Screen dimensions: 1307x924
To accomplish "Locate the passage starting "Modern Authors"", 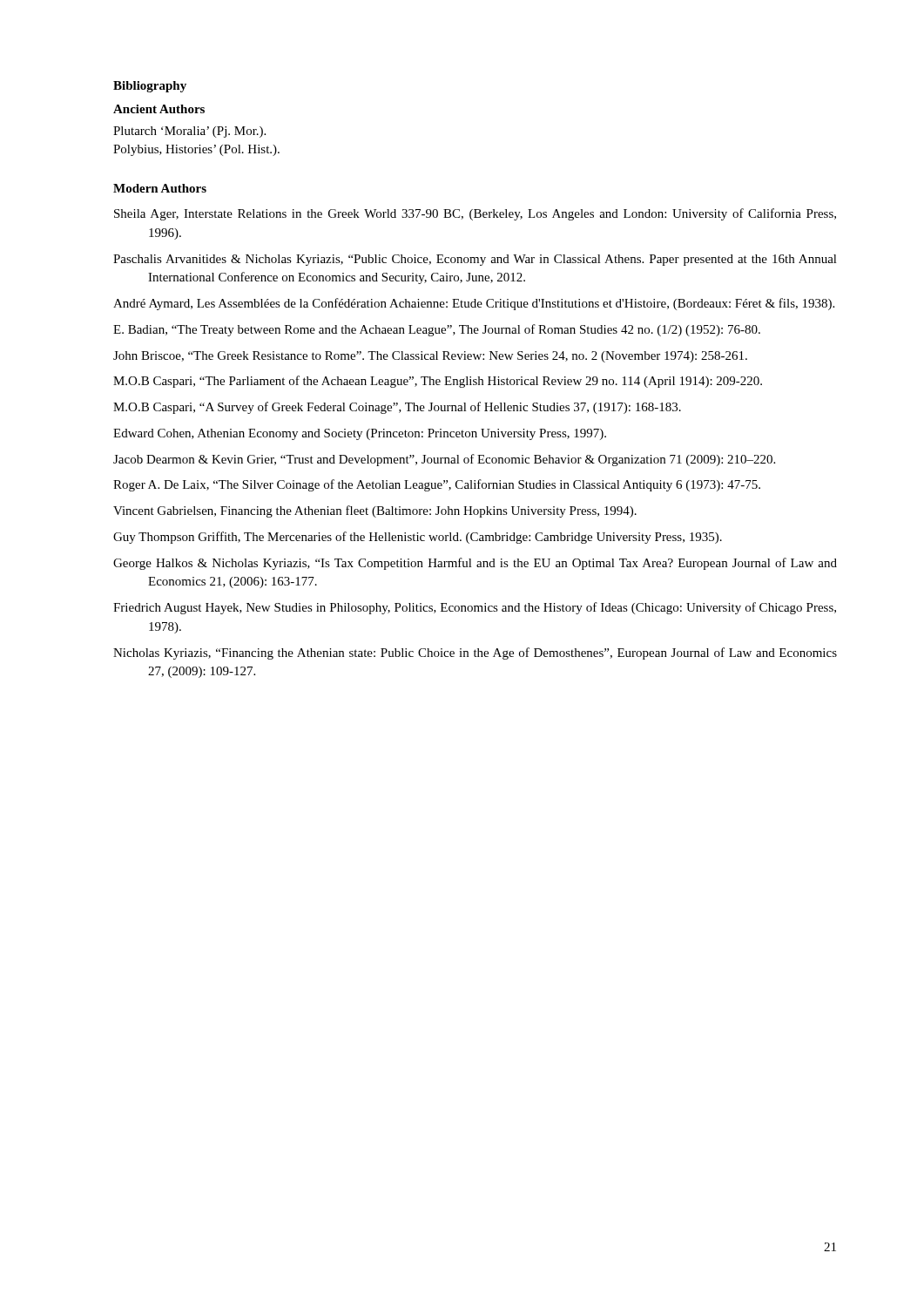I will tap(160, 188).
